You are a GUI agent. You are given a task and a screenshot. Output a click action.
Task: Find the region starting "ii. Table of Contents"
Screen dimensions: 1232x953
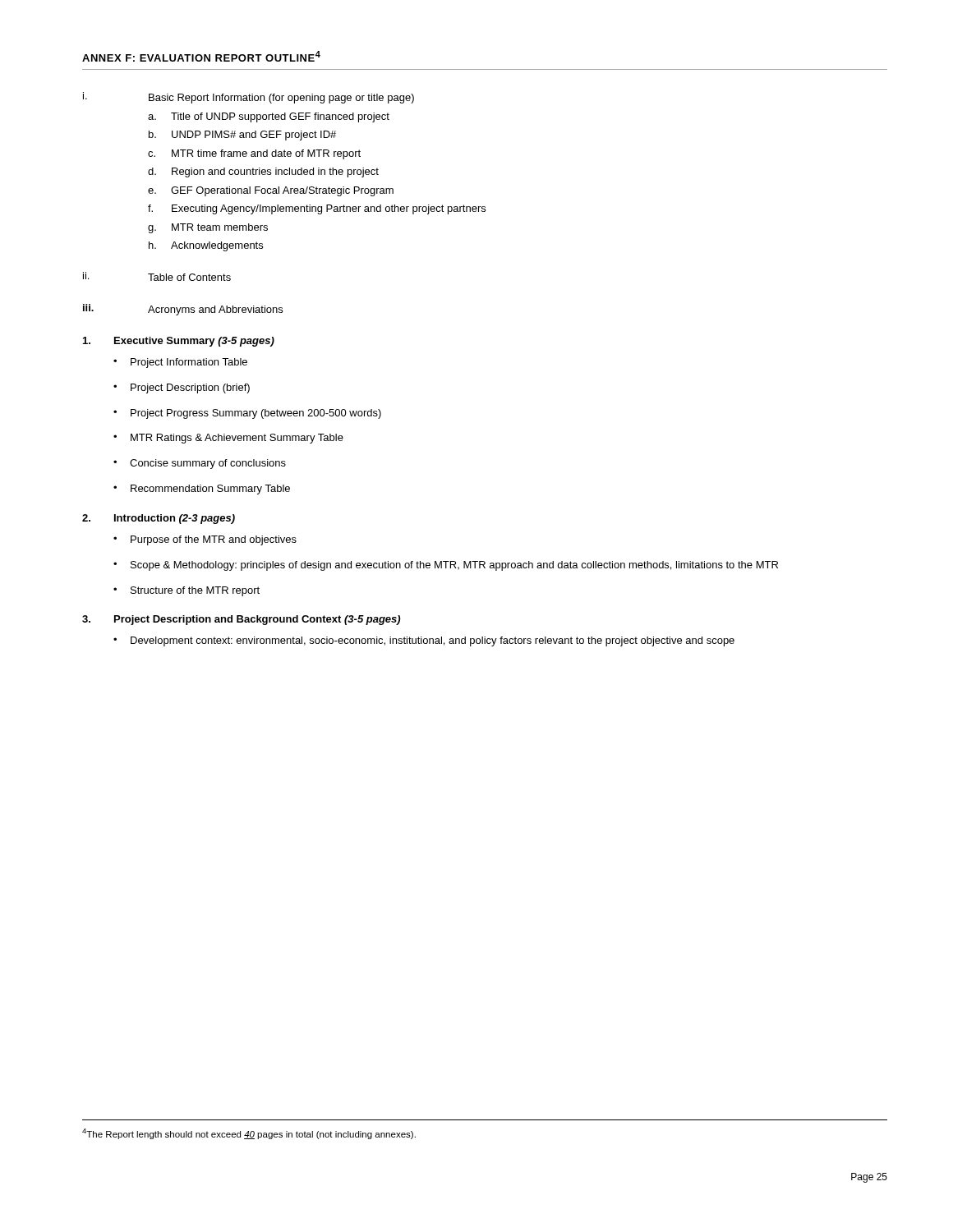point(157,277)
